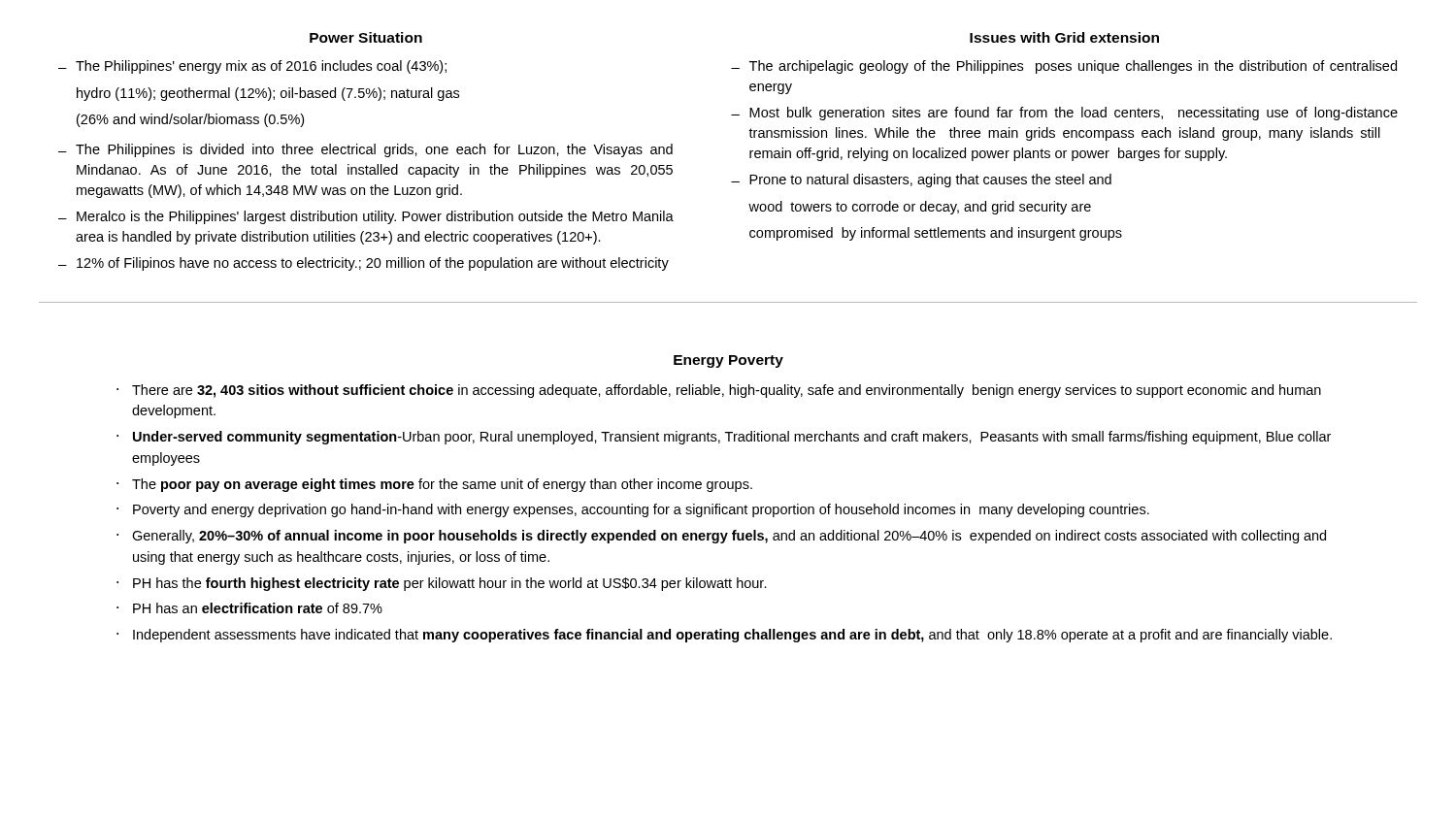The height and width of the screenshot is (819, 1456).
Task: Select the text starting "– The Philippines is divided"
Action: pos(366,170)
